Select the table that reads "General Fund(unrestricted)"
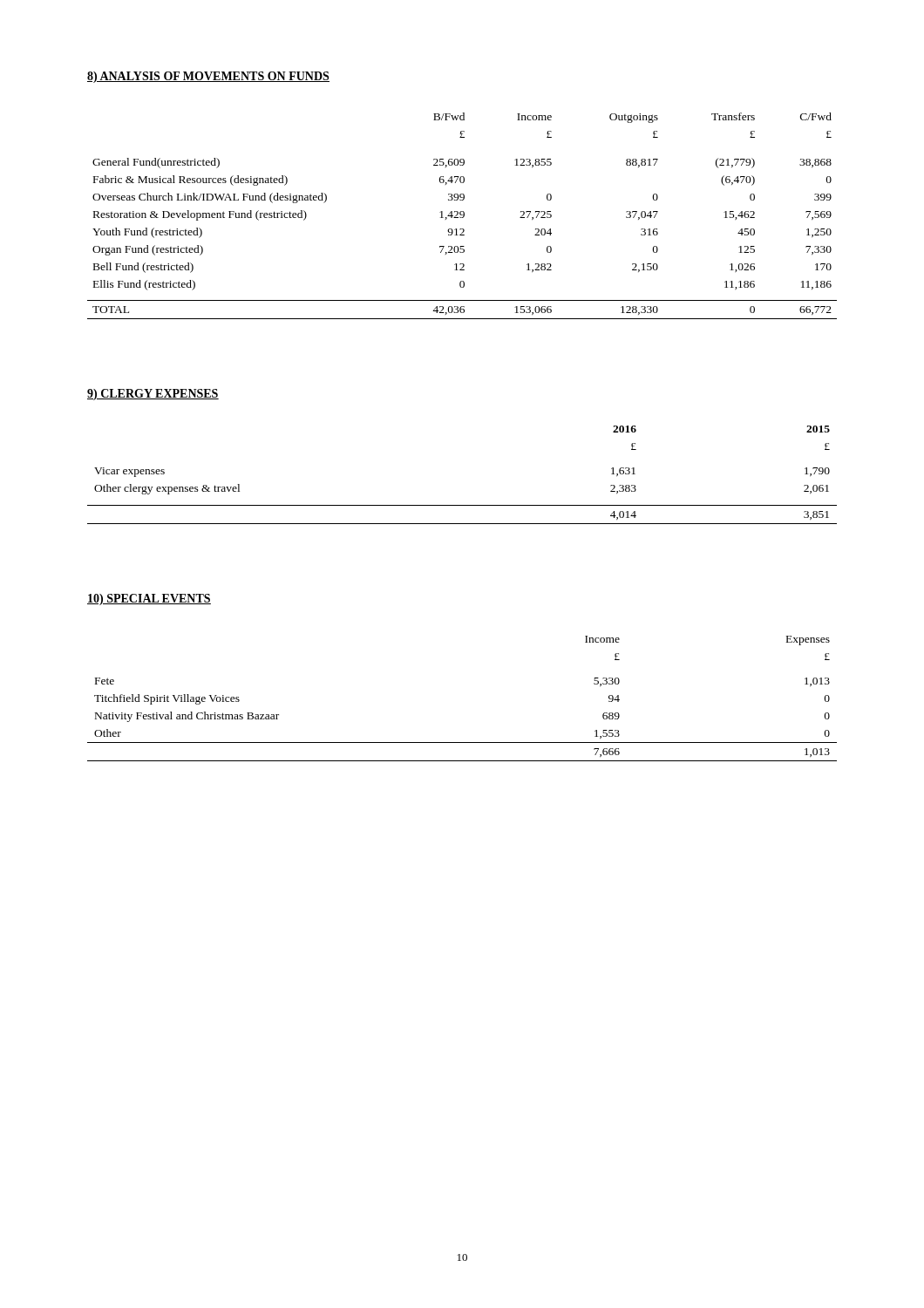Screen dimensions: 1308x924 [462, 213]
